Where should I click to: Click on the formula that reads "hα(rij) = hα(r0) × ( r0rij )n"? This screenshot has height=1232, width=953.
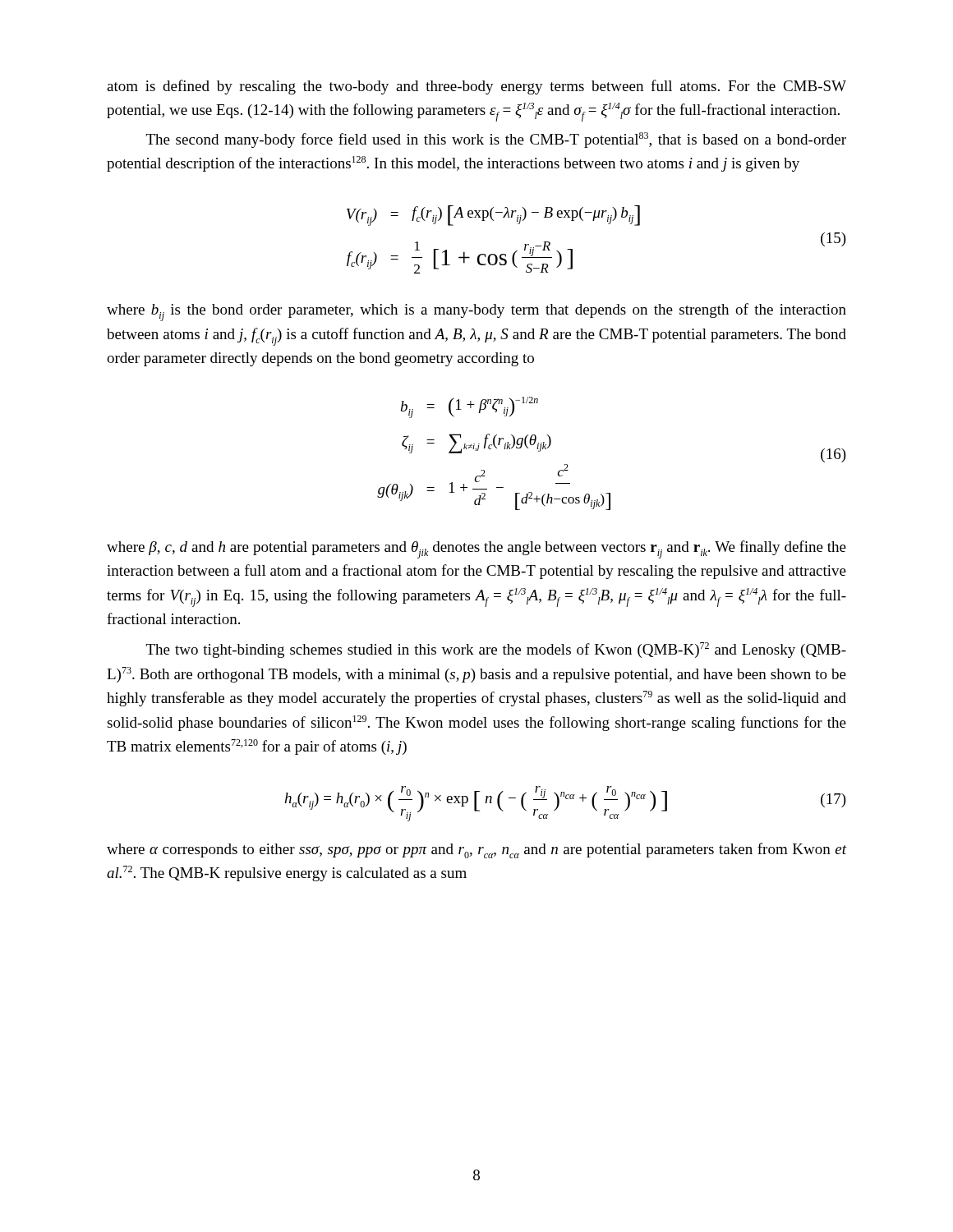(476, 799)
